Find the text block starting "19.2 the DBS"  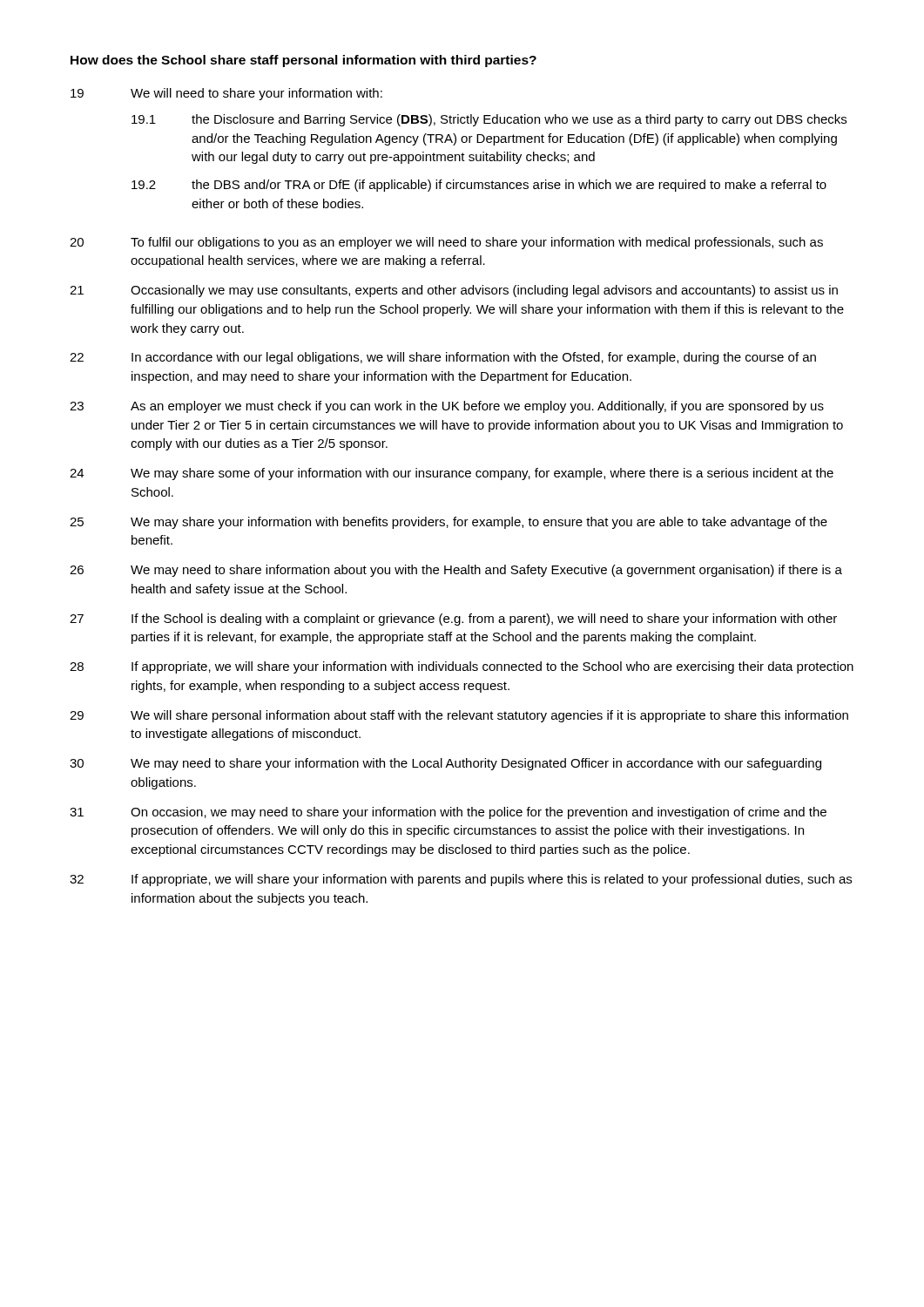[x=492, y=194]
